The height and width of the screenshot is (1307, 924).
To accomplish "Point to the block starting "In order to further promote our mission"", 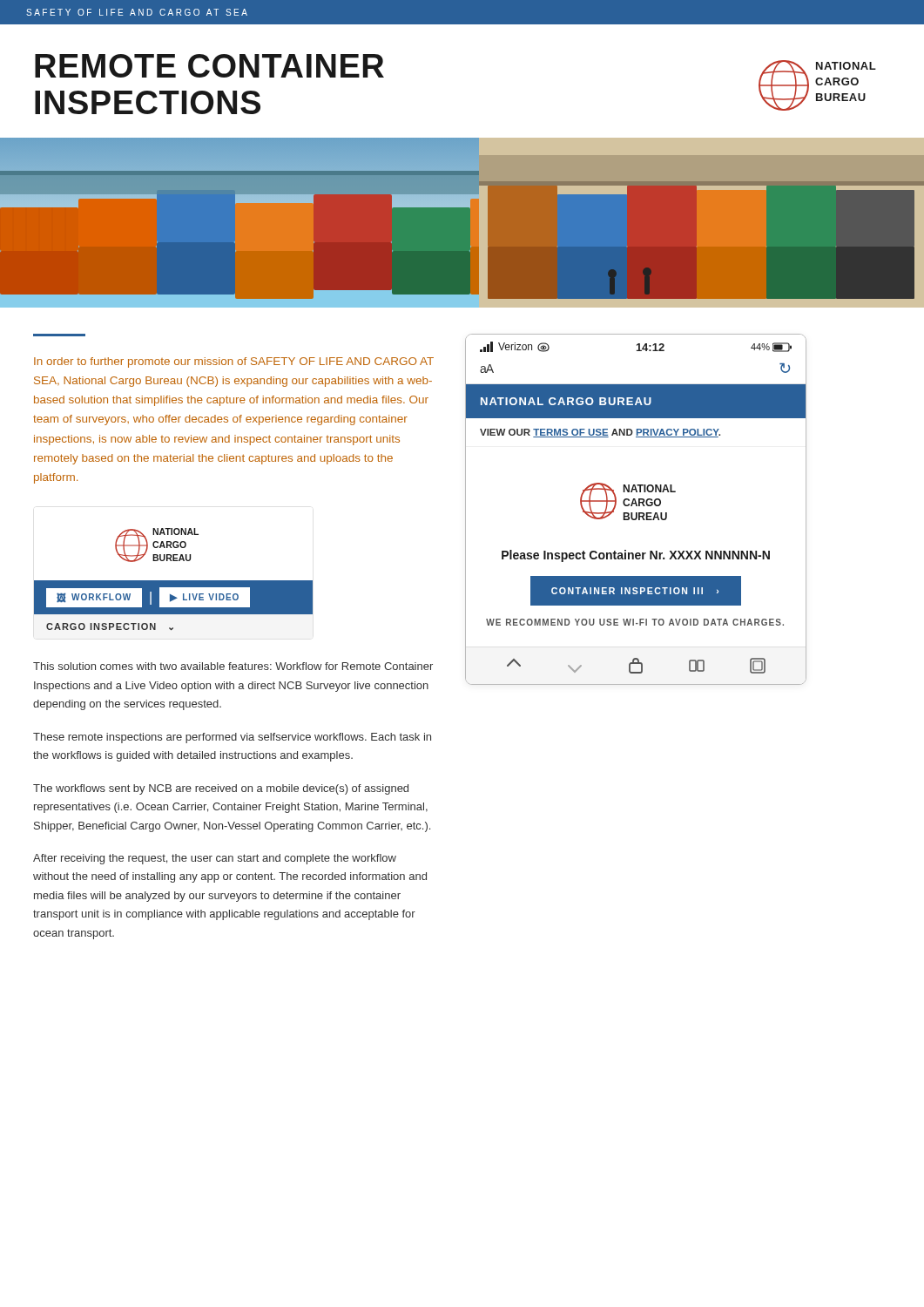I will click(233, 419).
